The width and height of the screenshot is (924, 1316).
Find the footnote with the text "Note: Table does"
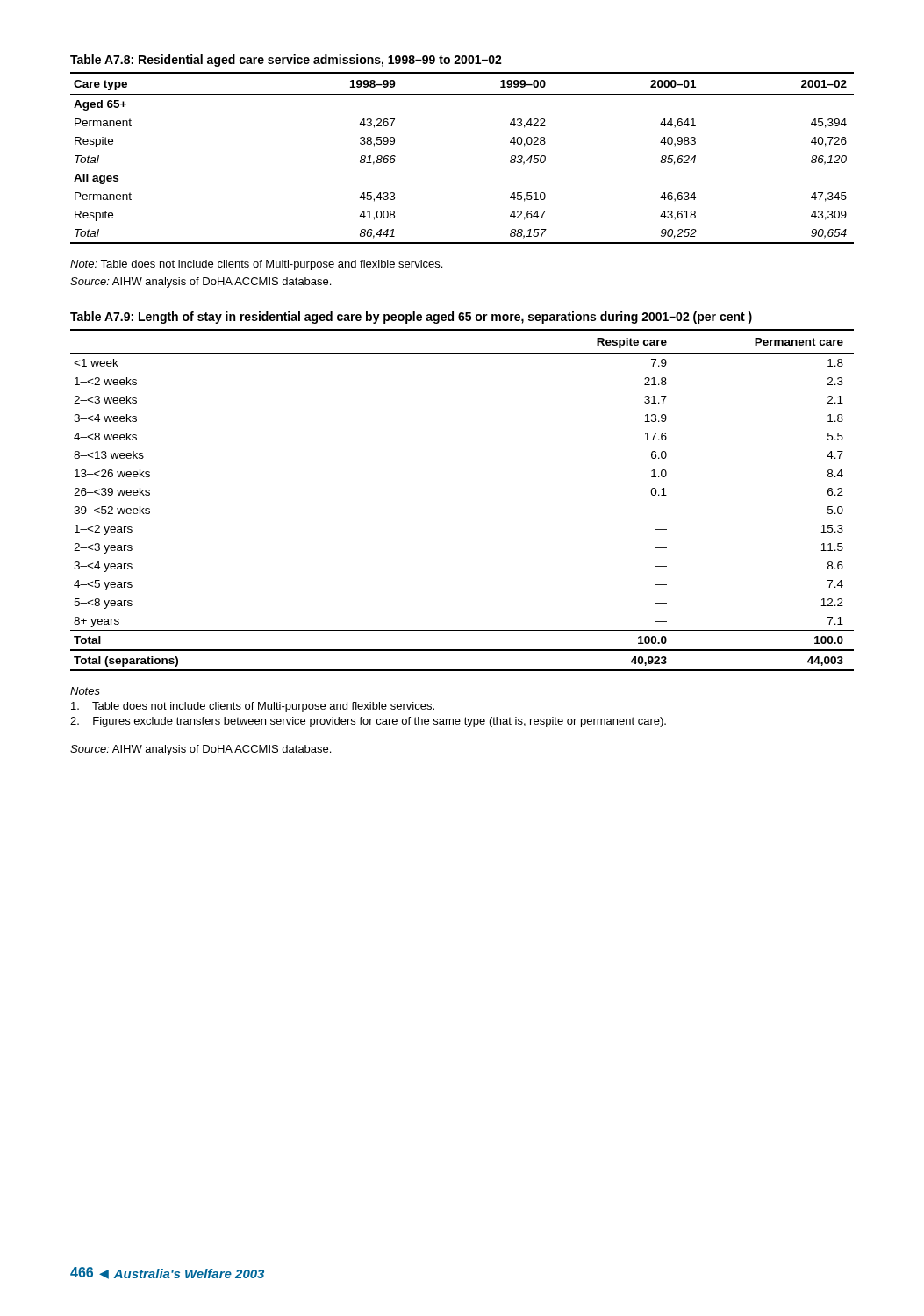[257, 264]
